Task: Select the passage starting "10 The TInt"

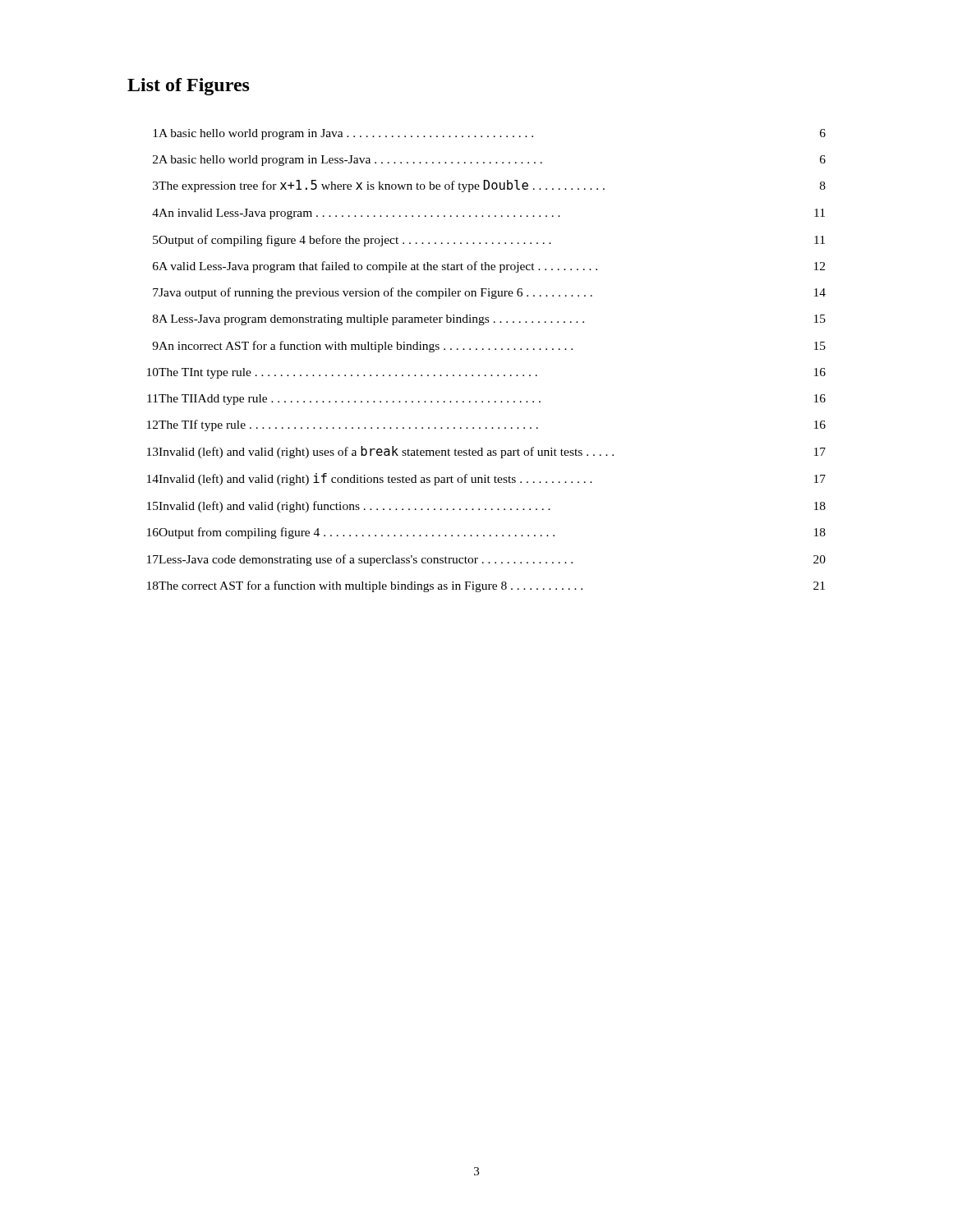Action: coord(476,372)
